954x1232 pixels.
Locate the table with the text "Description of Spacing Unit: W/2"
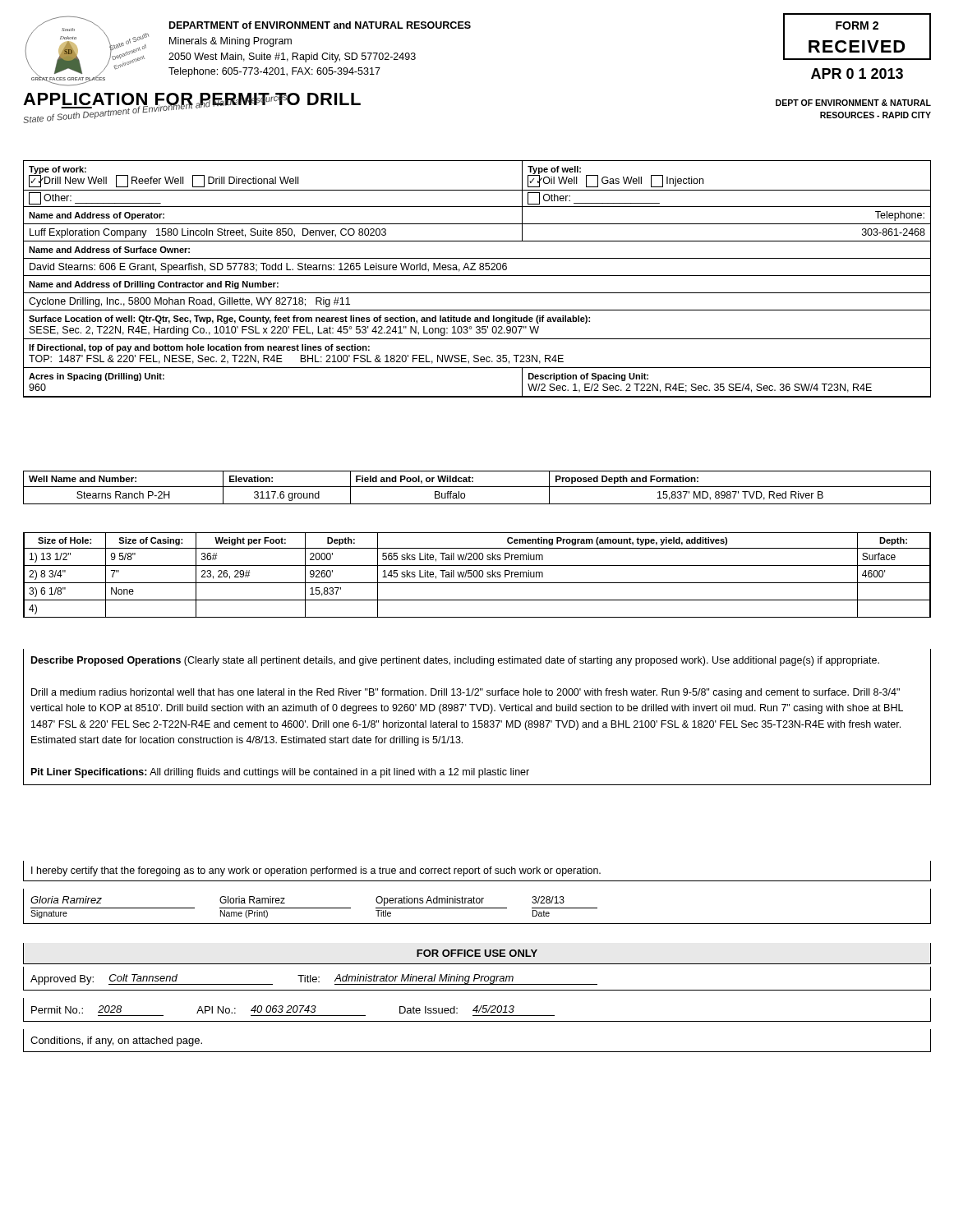[x=477, y=279]
